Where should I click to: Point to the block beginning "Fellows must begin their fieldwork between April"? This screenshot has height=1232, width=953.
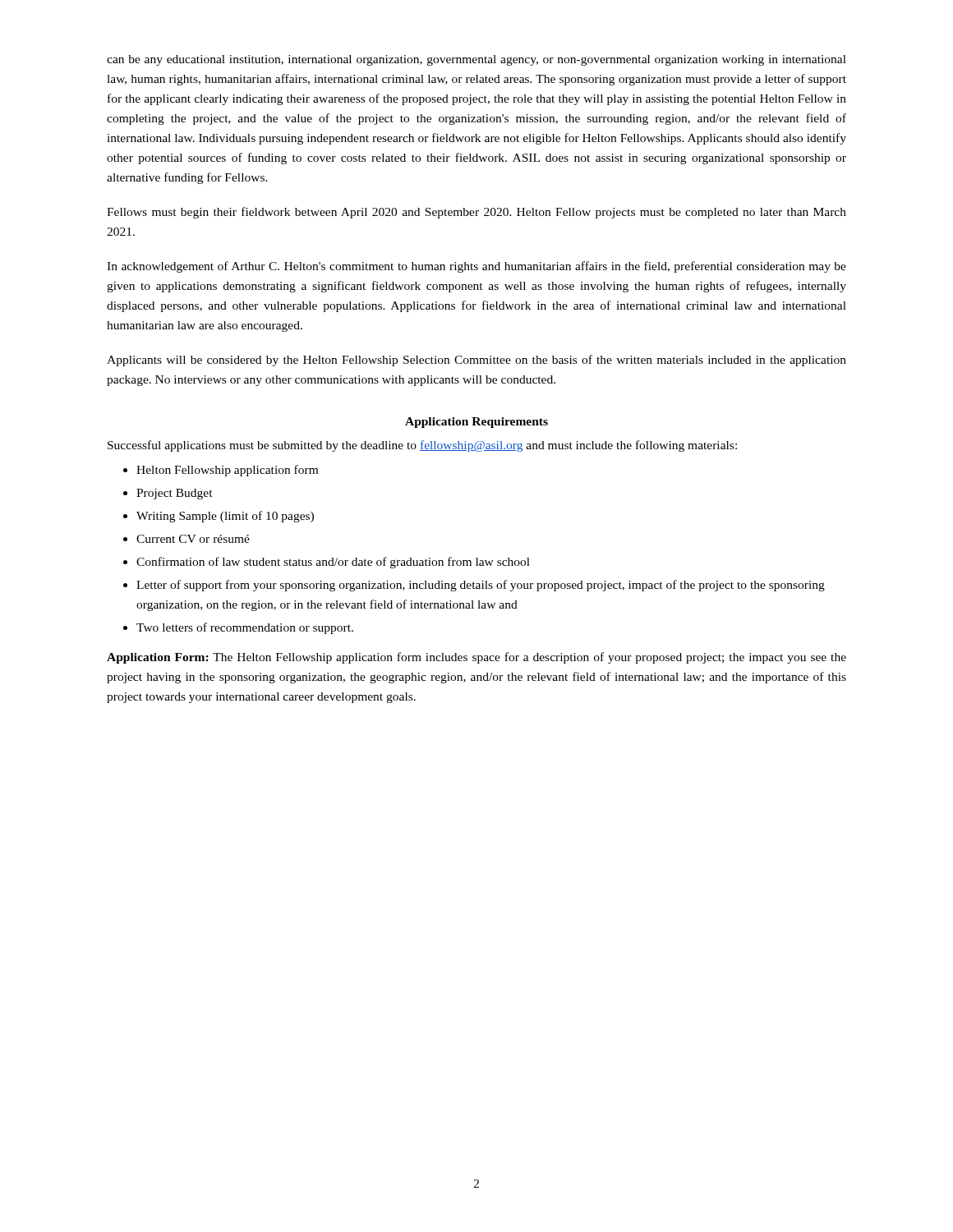pyautogui.click(x=476, y=221)
